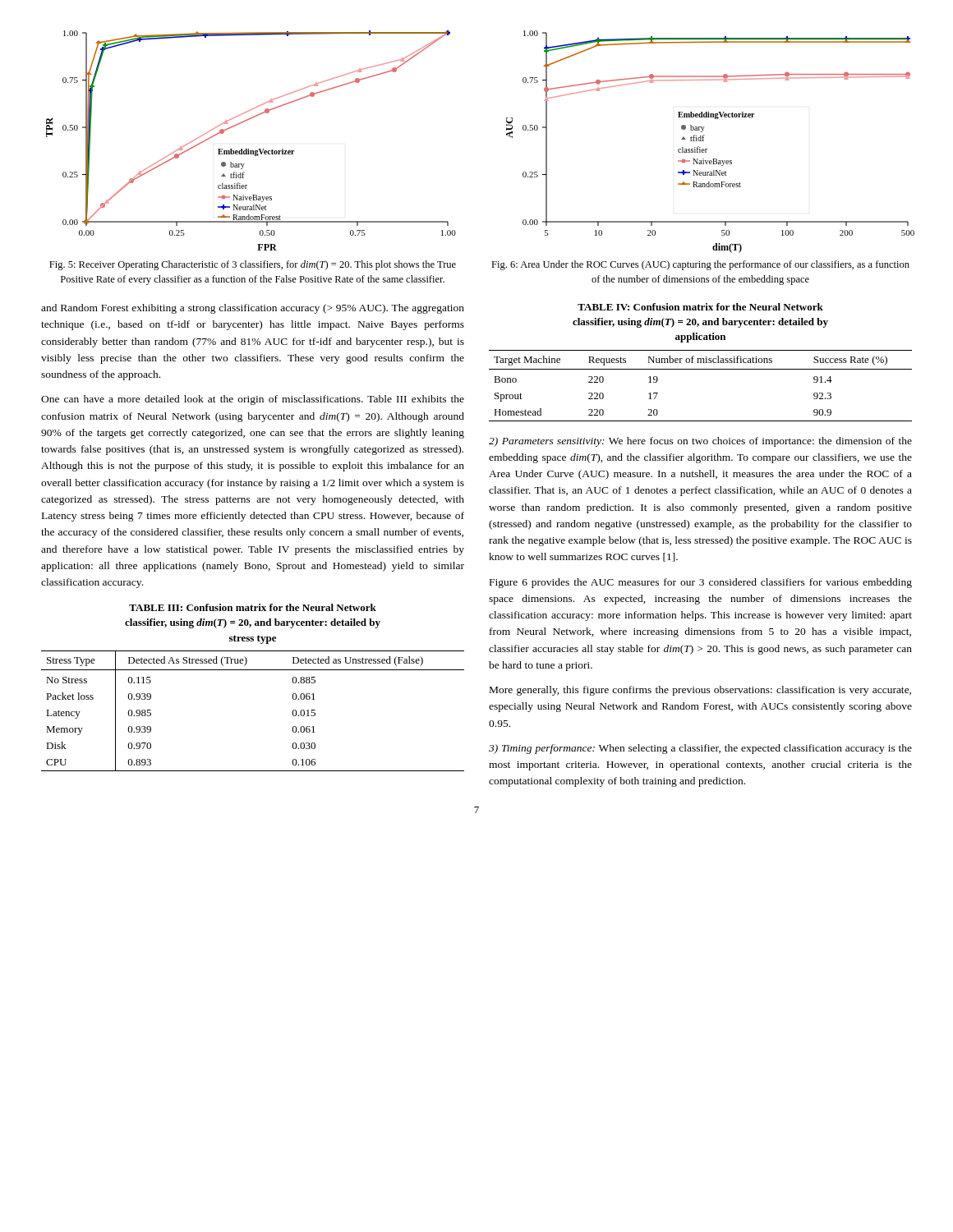
Task: Click on the region starting "2) Parameters sensitivity: We"
Action: click(x=700, y=499)
